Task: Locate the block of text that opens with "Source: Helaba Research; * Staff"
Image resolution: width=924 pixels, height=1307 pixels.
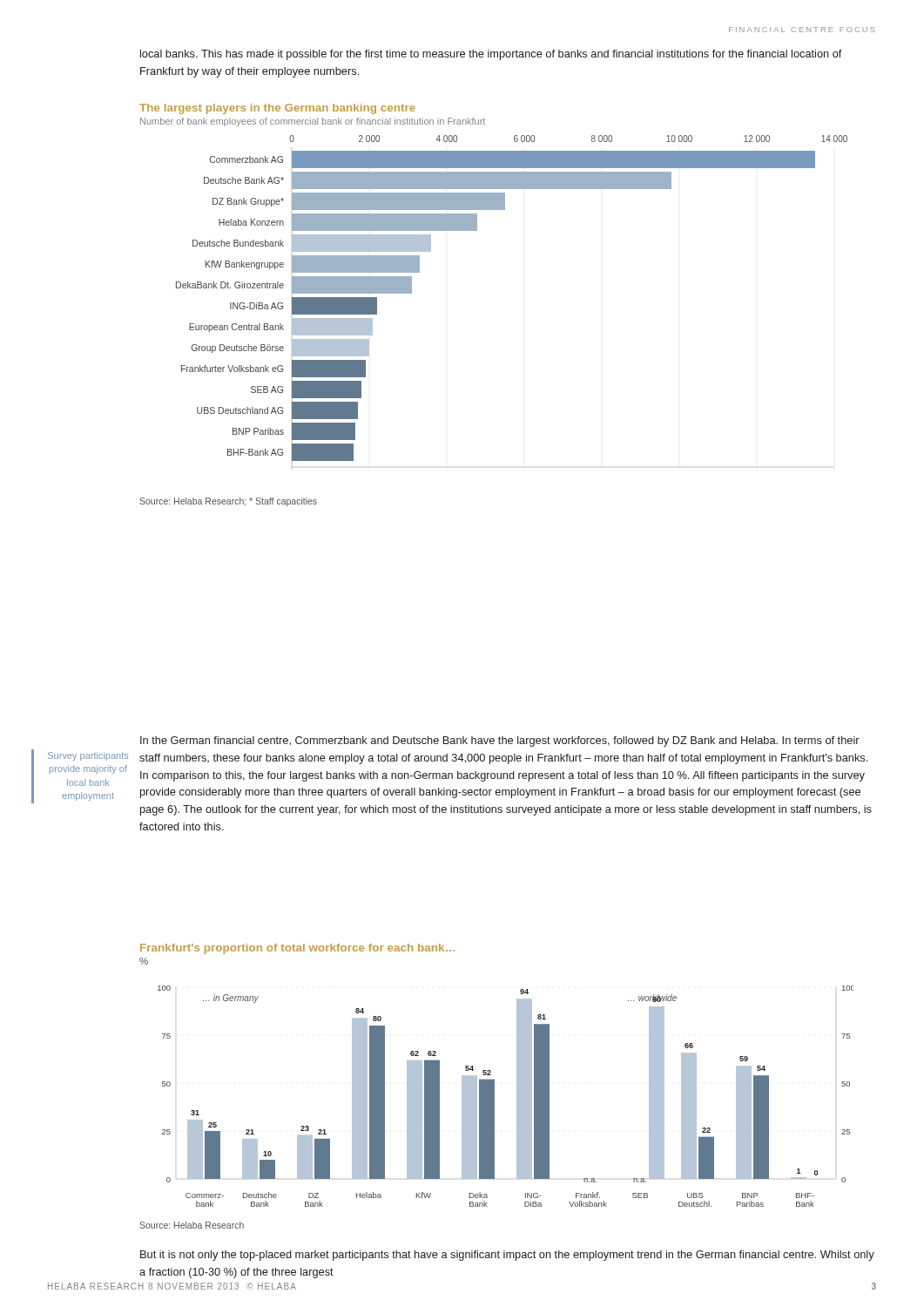Action: tap(228, 501)
